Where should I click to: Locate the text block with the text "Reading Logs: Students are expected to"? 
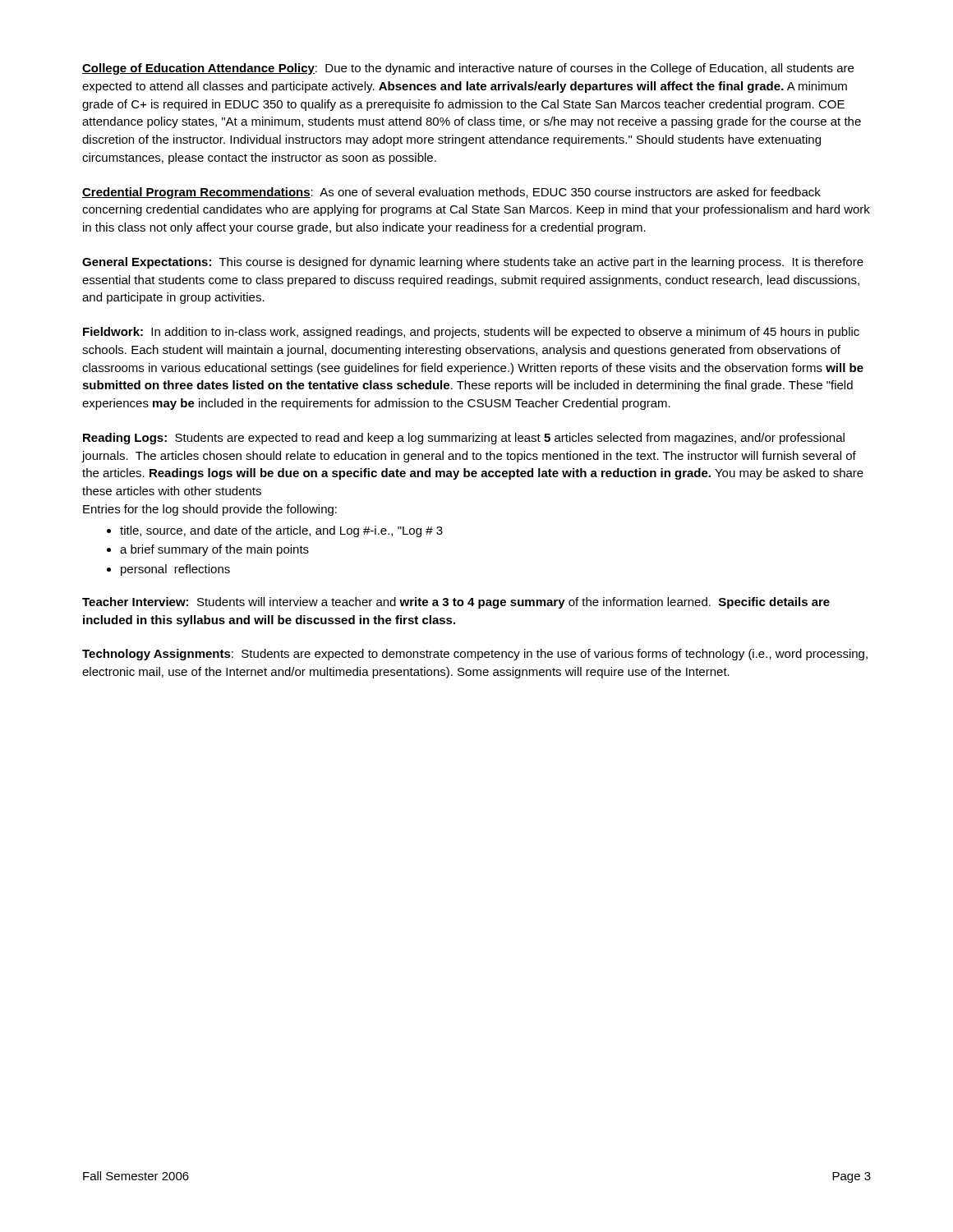point(473,473)
